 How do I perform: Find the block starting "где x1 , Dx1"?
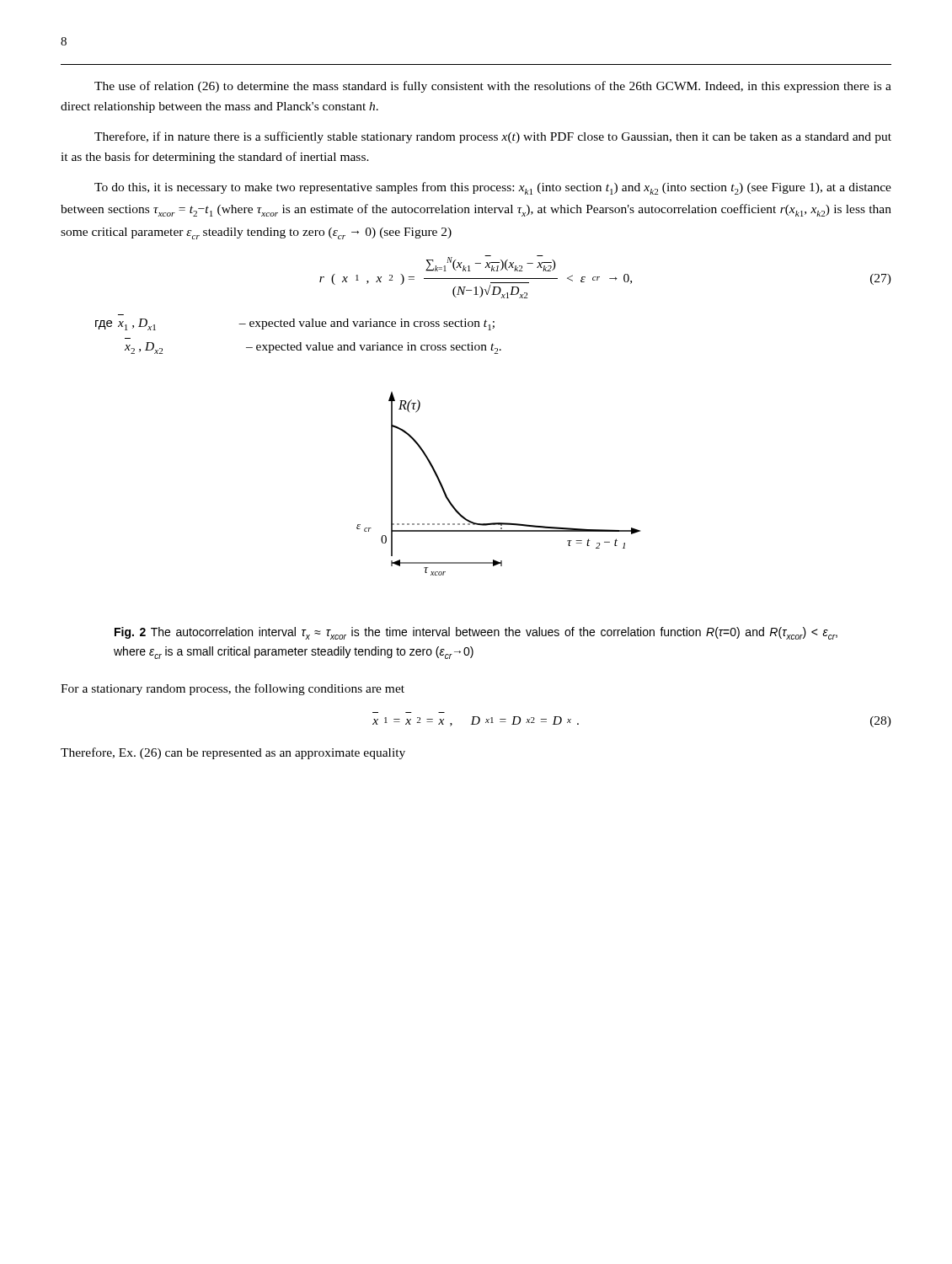[493, 336]
